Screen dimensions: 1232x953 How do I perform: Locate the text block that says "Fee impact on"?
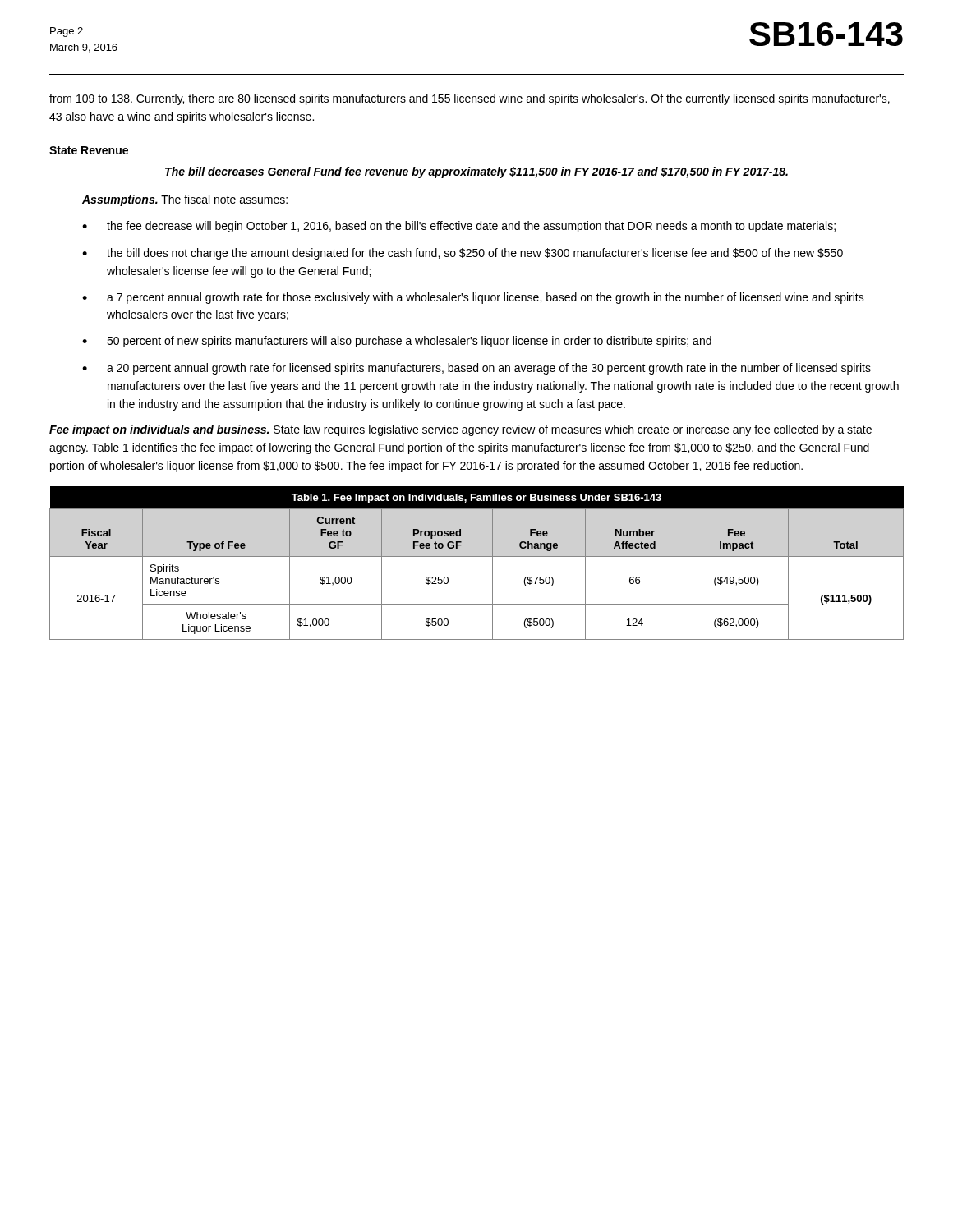[461, 448]
